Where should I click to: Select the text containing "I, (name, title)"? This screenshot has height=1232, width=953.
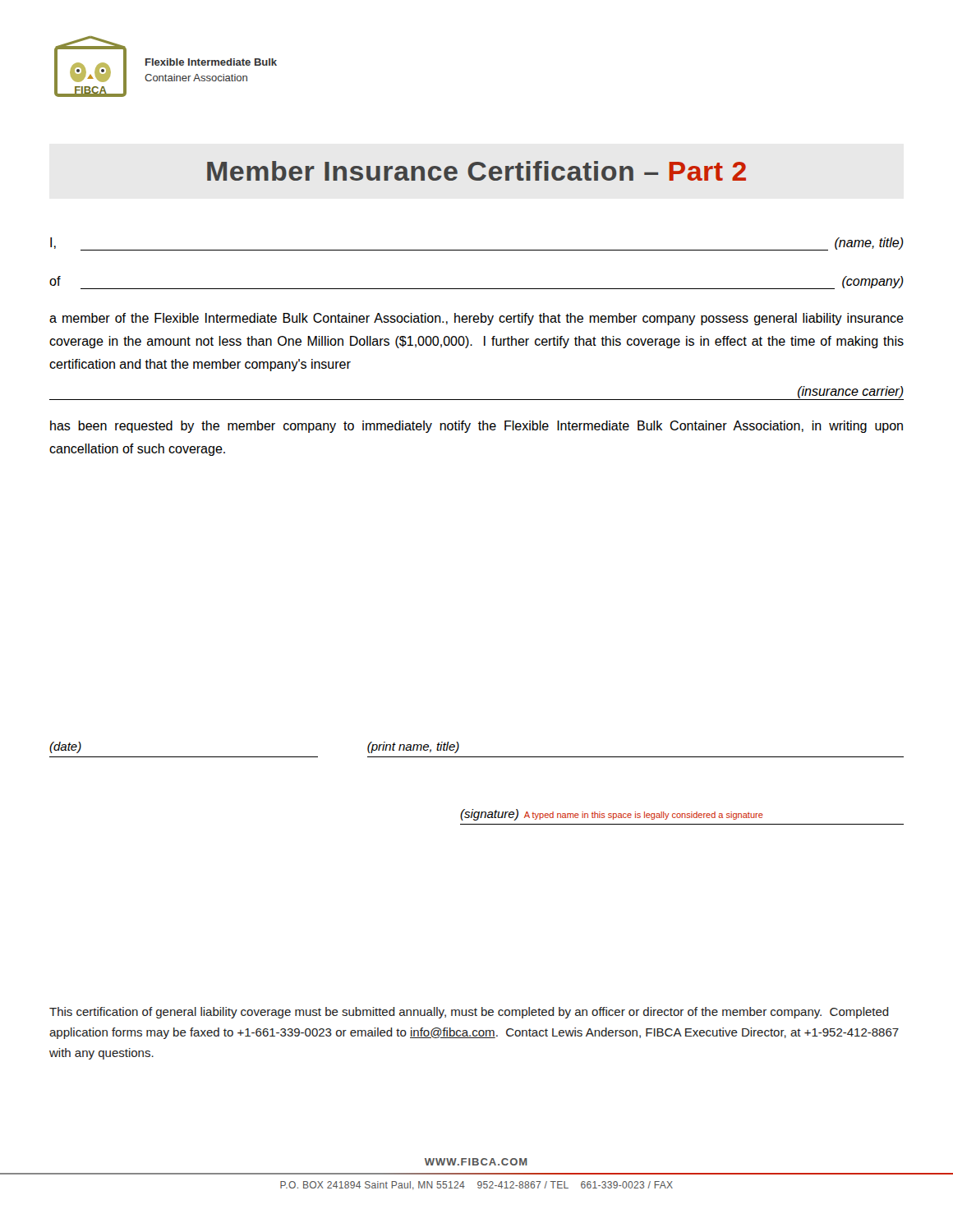tap(476, 240)
